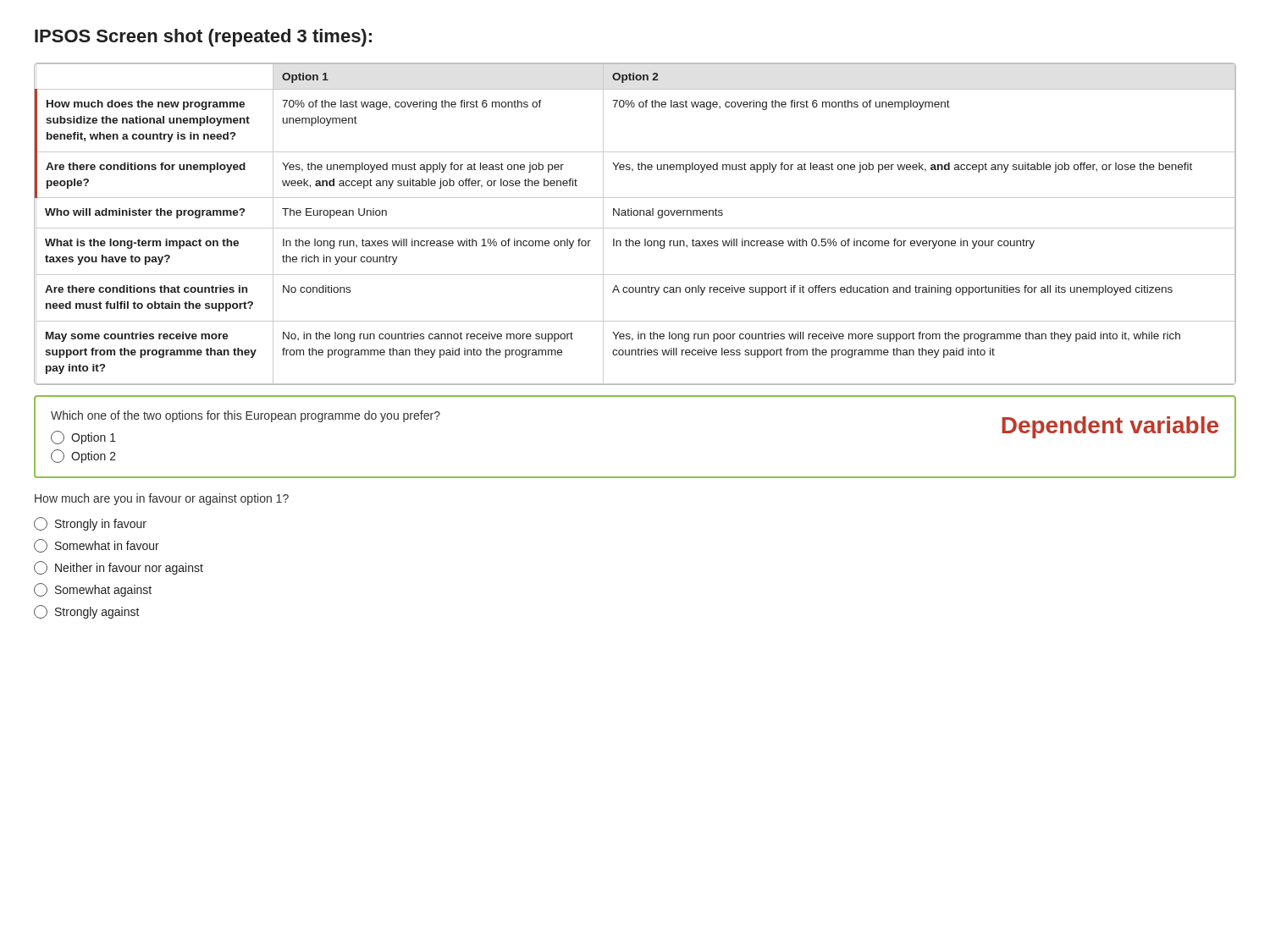
Task: Where does it say "Strongly against"?
Action: [87, 611]
